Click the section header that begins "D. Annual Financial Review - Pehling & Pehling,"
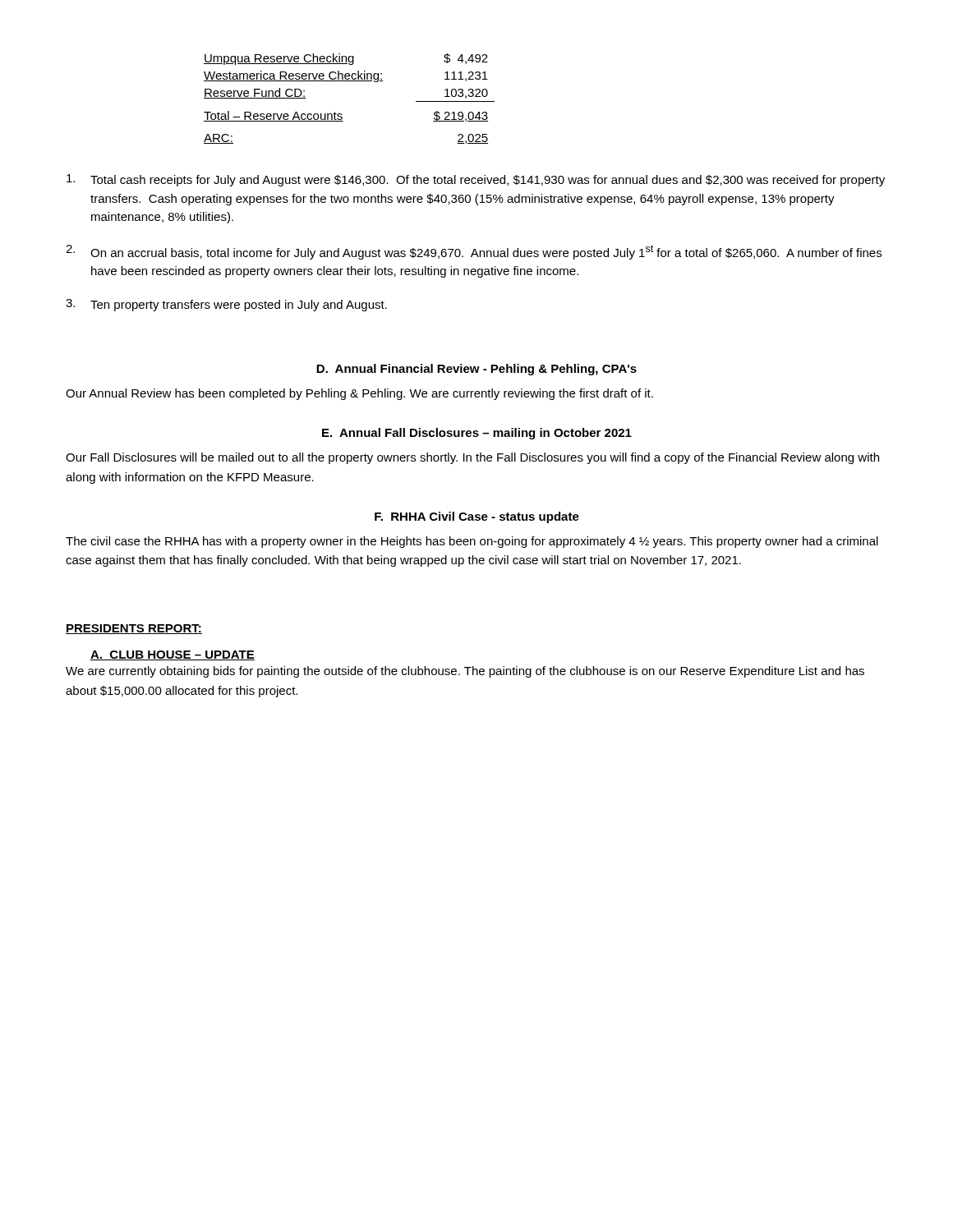The image size is (953, 1232). tap(476, 368)
